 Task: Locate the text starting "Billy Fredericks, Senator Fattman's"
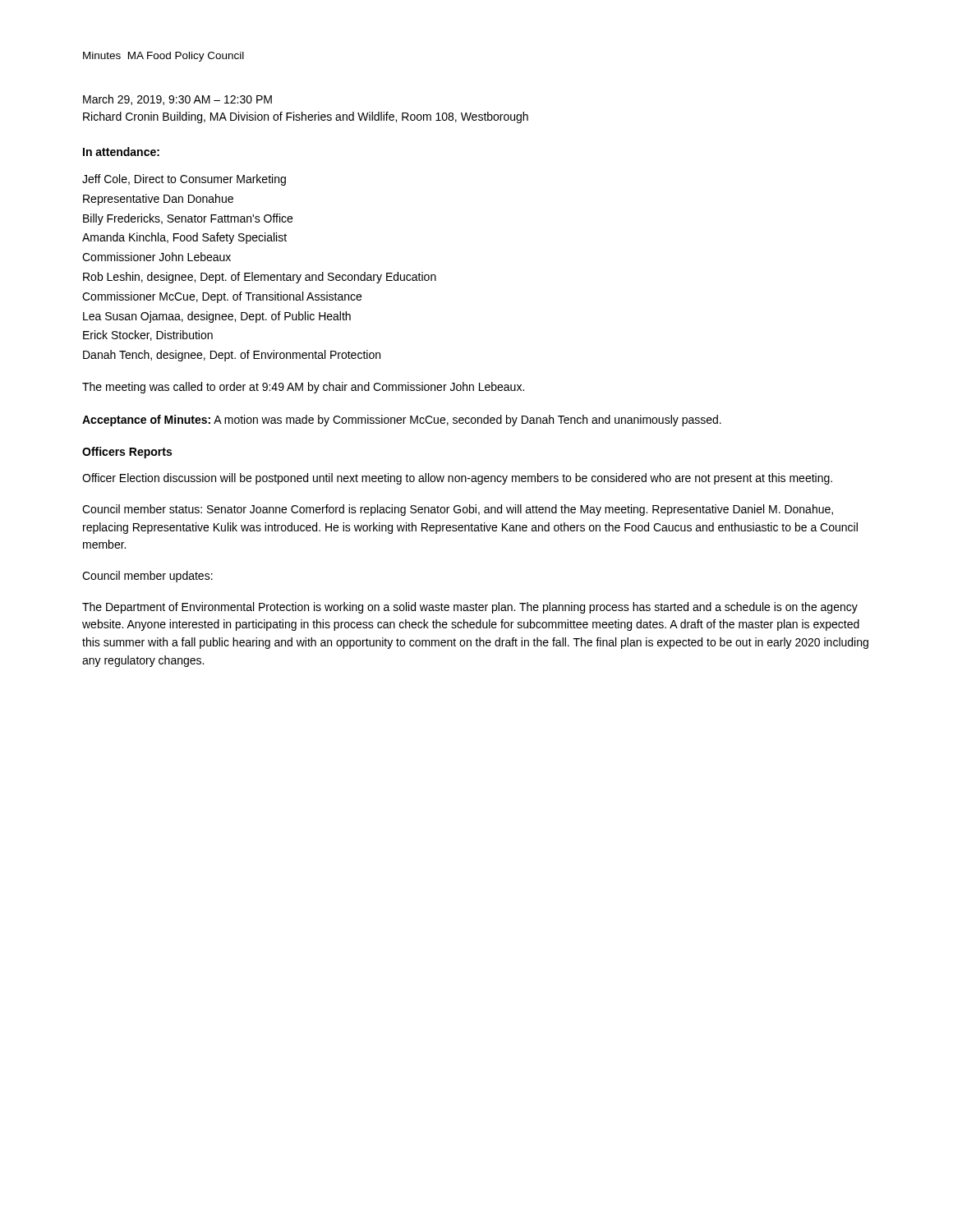click(x=188, y=218)
